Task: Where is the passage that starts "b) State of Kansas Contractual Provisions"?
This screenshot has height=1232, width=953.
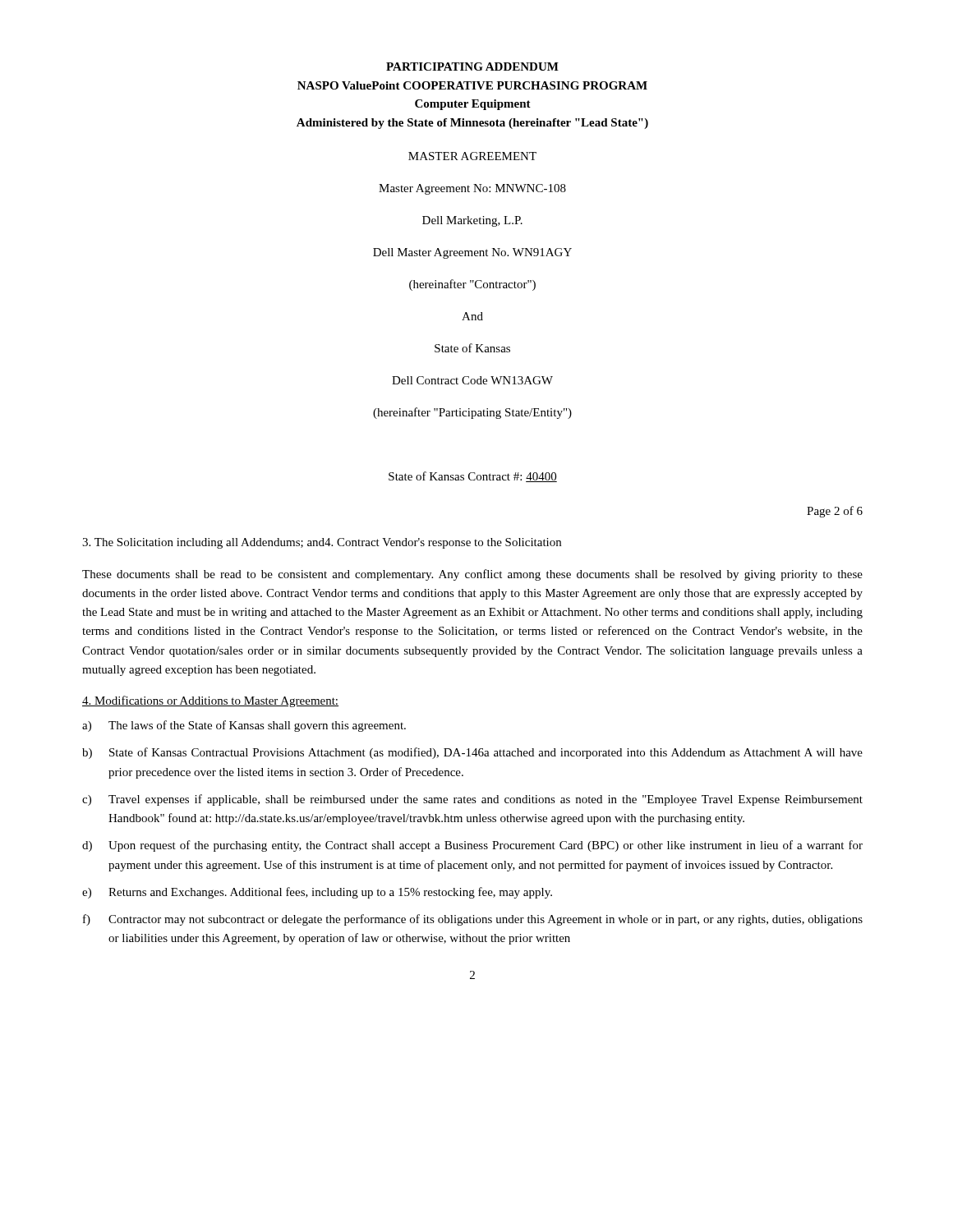Action: coord(472,763)
